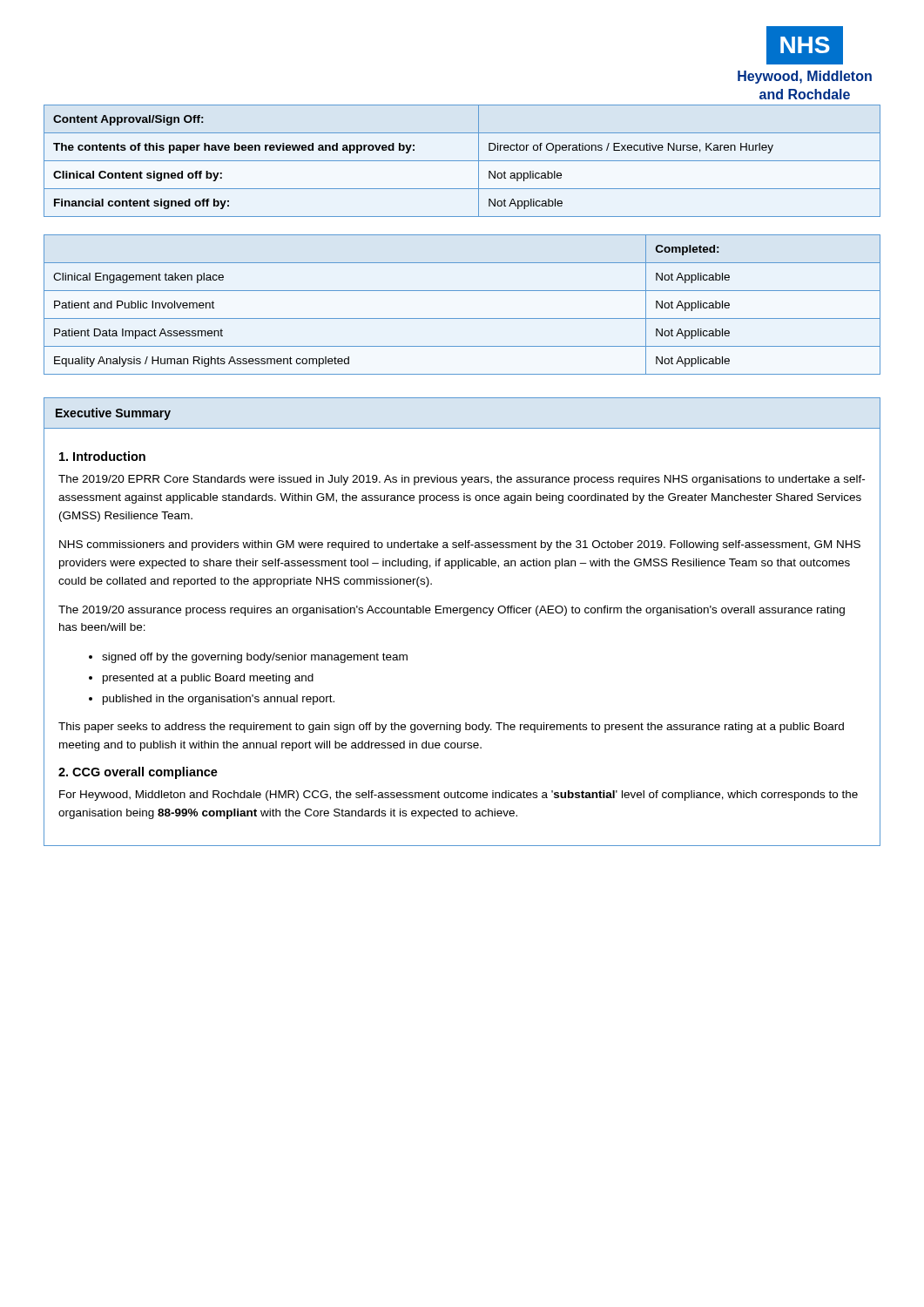The width and height of the screenshot is (924, 1307).
Task: Select the passage starting "presented at a public Board meeting and"
Action: coord(208,677)
